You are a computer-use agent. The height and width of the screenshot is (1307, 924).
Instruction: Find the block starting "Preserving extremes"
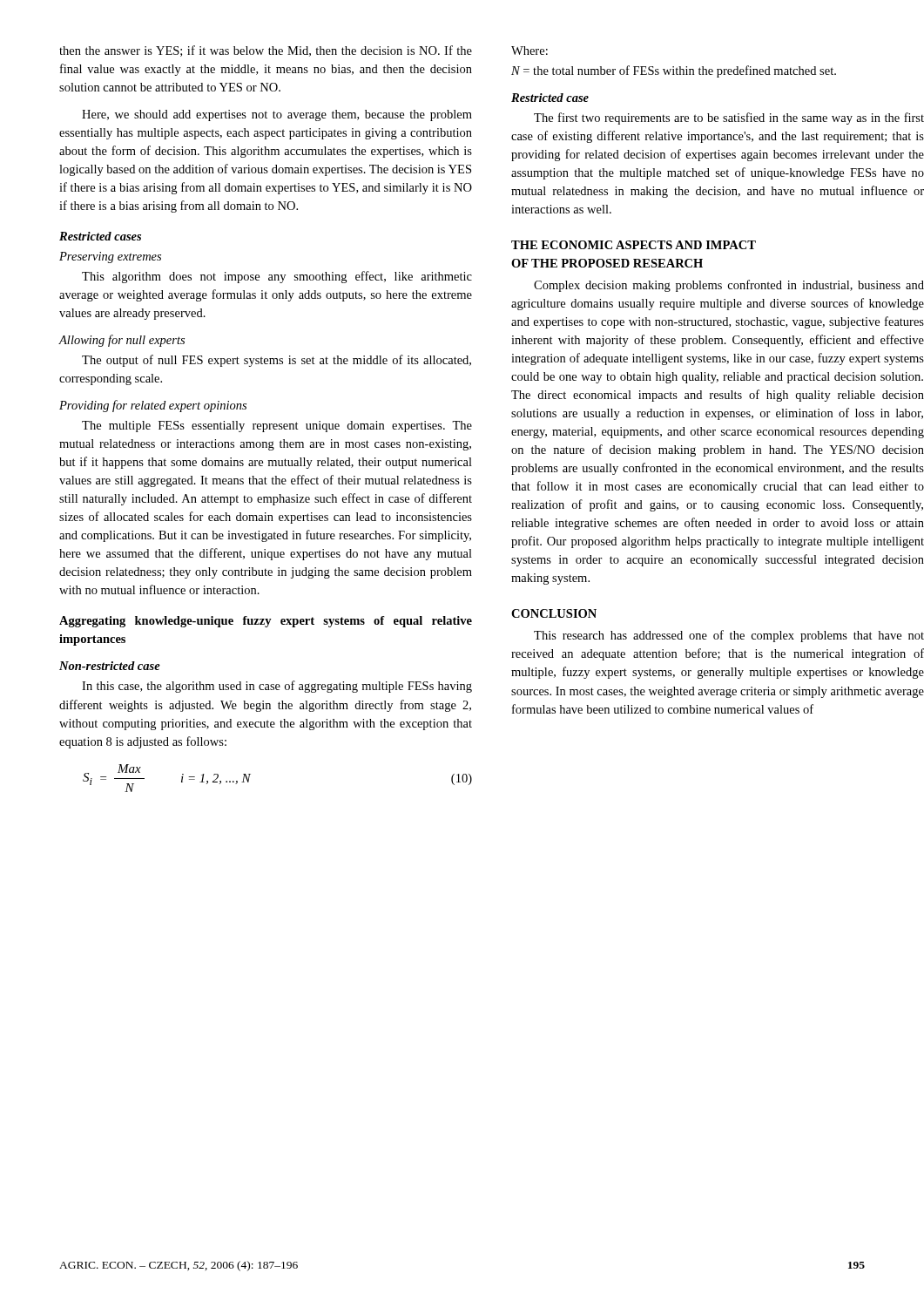110,257
